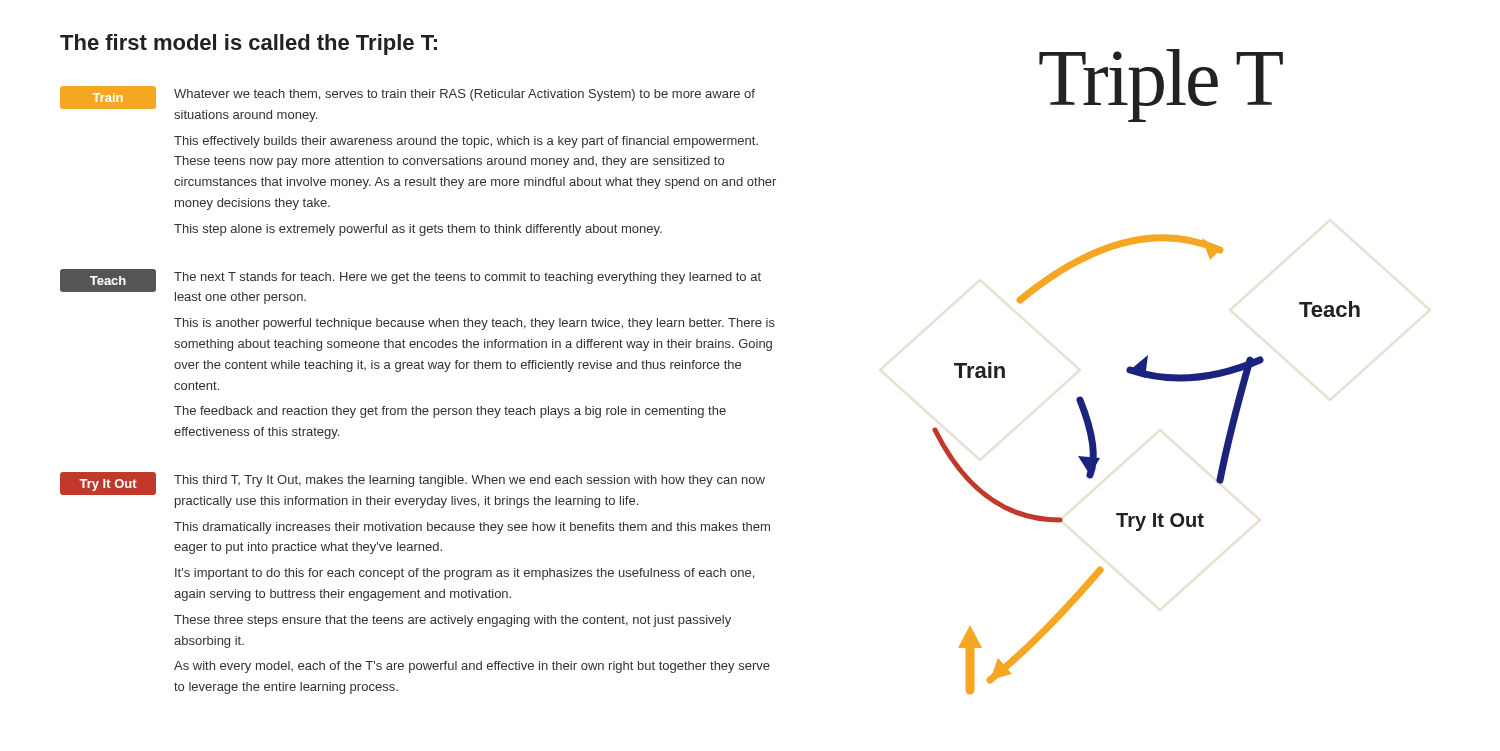The height and width of the screenshot is (751, 1500).
Task: Locate the infographic
Action: pos(1135,376)
